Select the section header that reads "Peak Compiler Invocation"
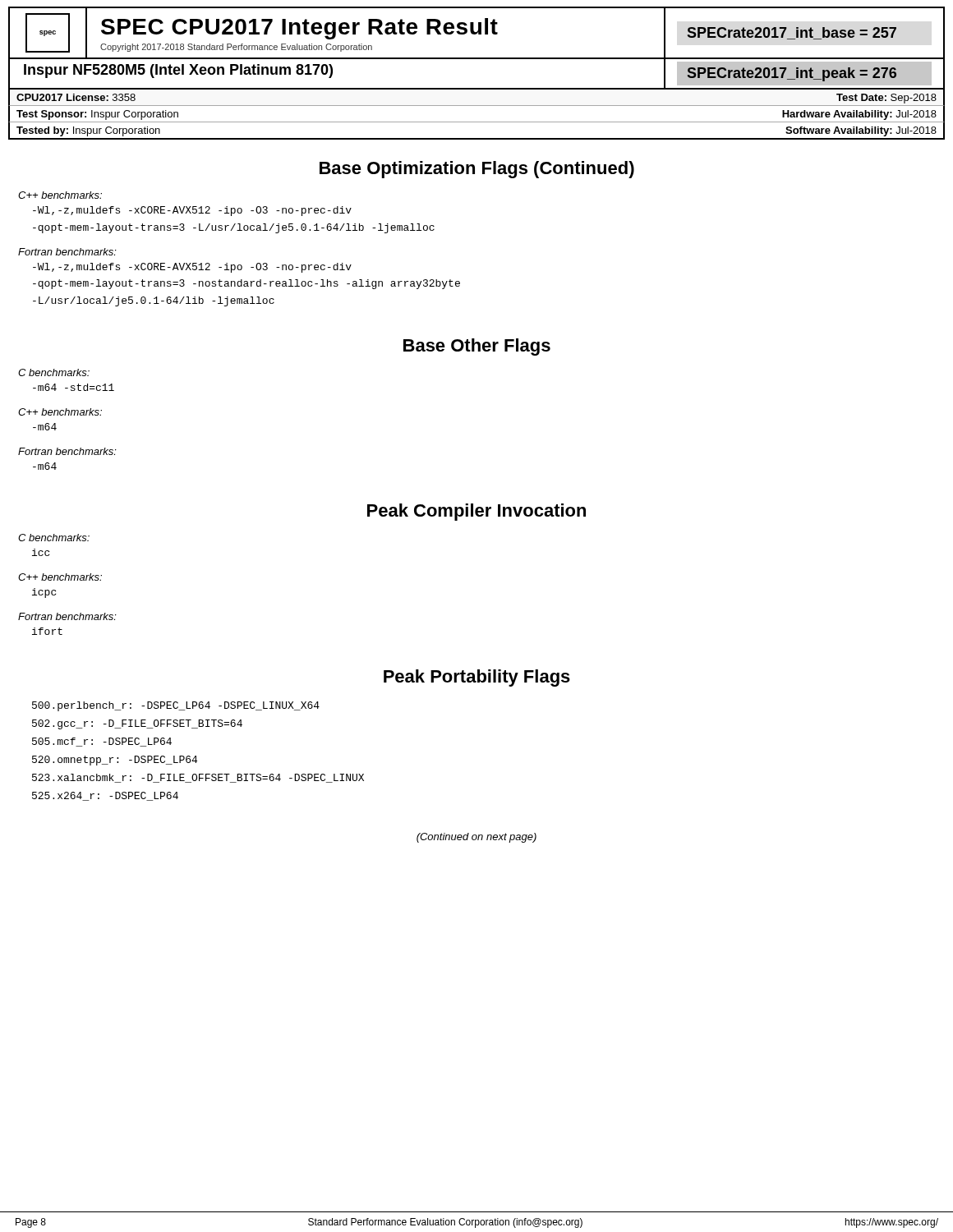 pyautogui.click(x=476, y=511)
